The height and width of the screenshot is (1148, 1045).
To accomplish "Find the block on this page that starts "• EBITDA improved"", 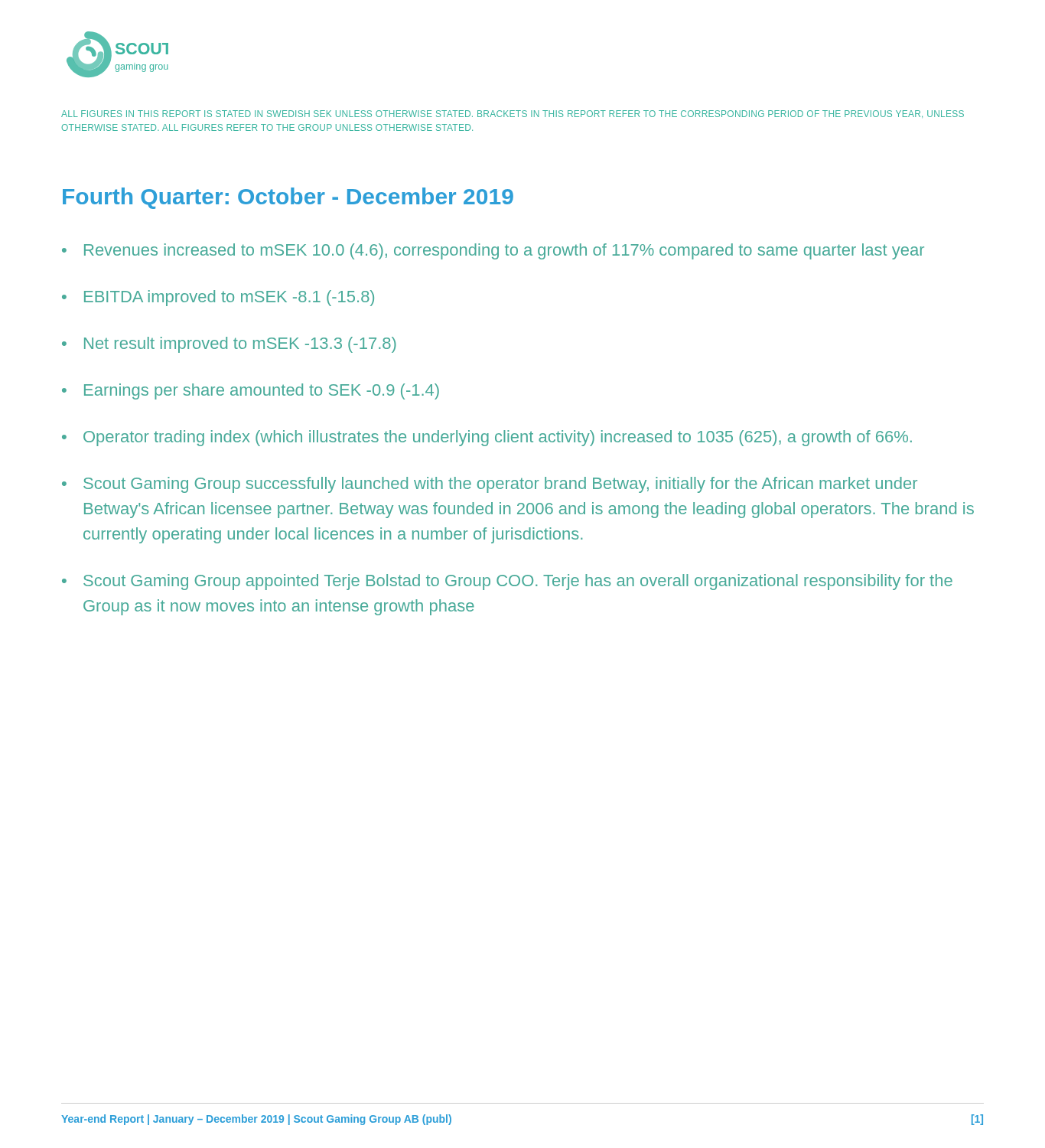I will (218, 298).
